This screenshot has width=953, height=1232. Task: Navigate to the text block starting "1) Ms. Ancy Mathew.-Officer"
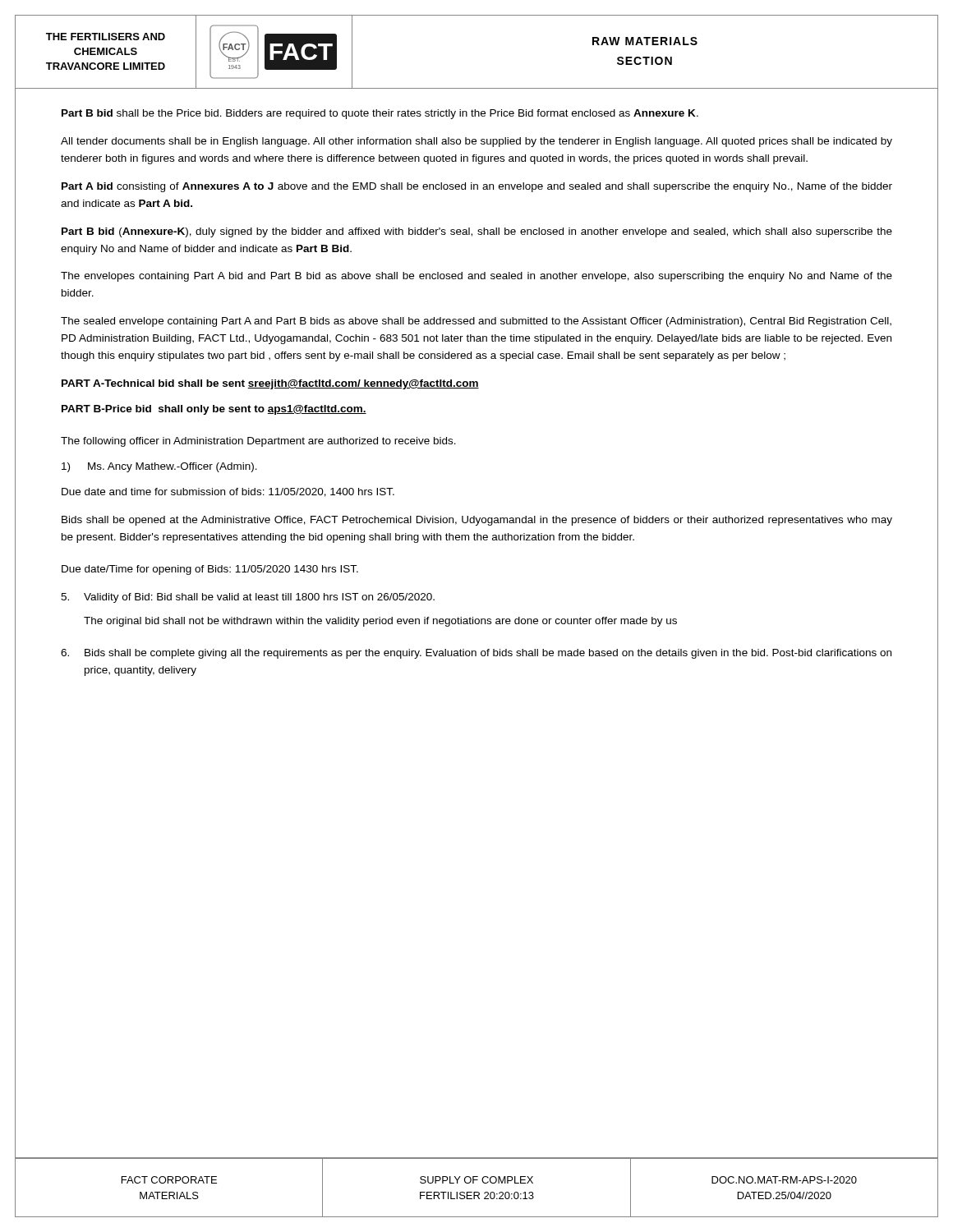[159, 467]
